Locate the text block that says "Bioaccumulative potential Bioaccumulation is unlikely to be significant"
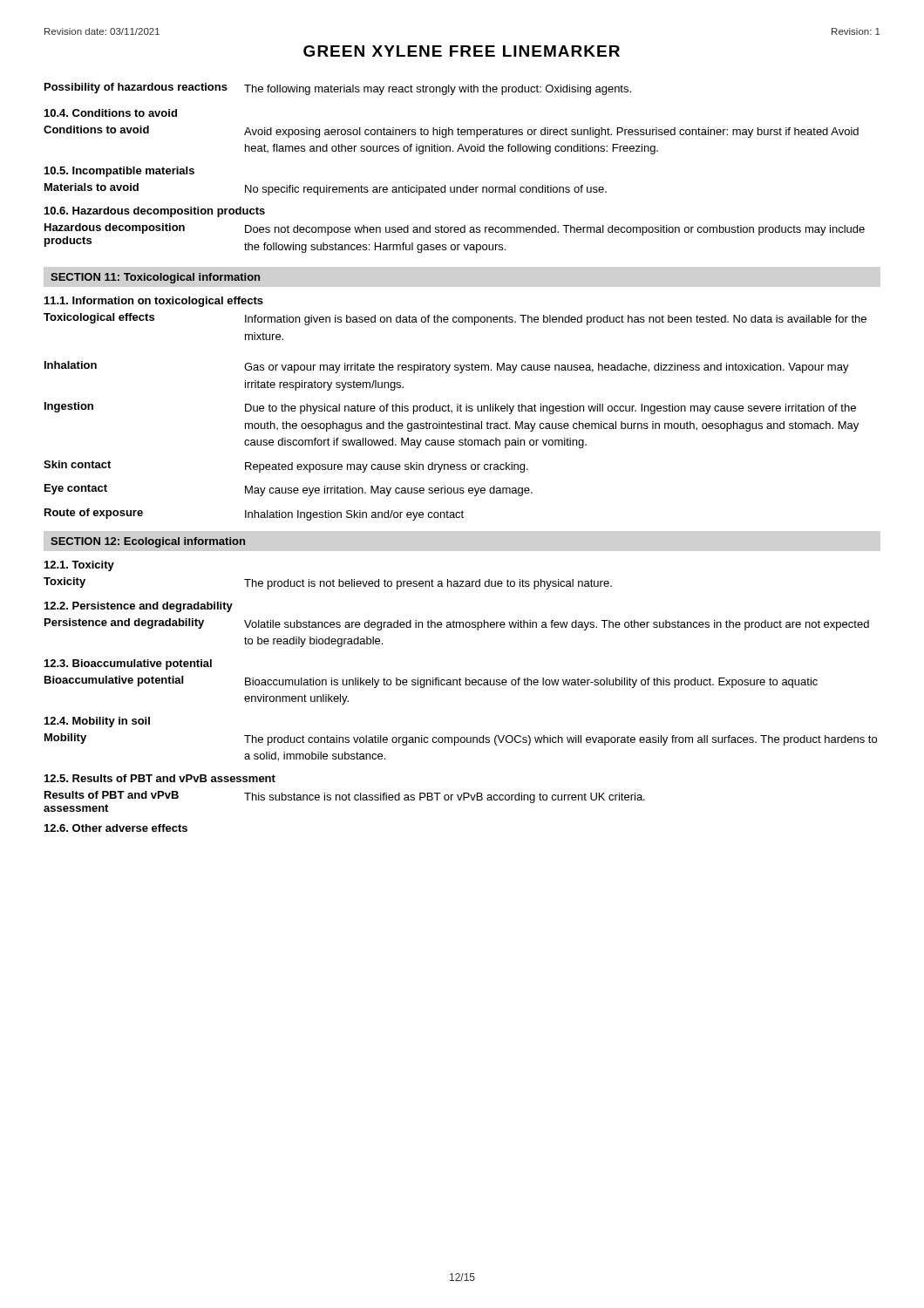Image resolution: width=924 pixels, height=1308 pixels. point(462,690)
